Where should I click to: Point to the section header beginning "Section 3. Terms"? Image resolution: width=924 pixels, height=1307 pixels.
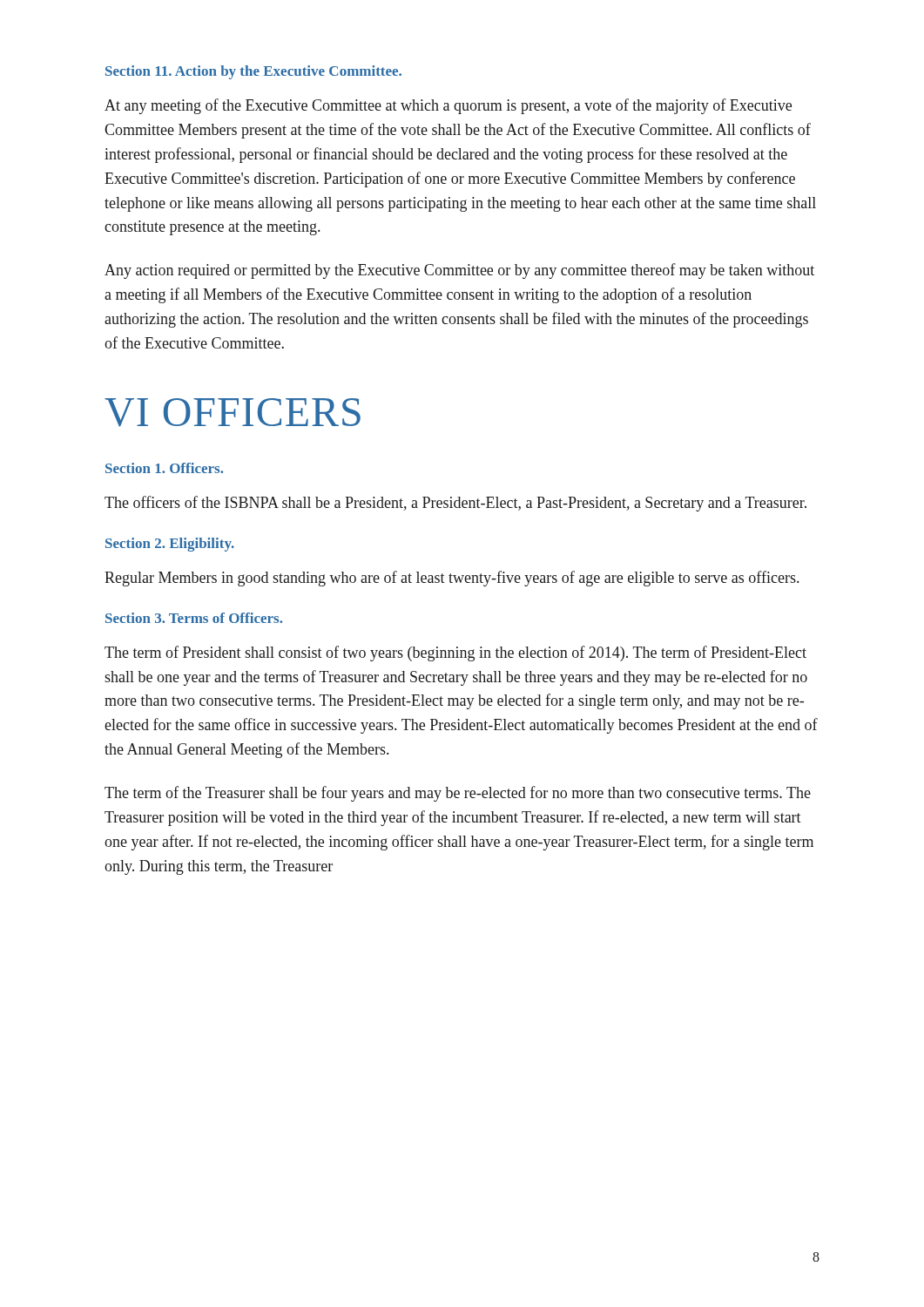click(x=194, y=618)
